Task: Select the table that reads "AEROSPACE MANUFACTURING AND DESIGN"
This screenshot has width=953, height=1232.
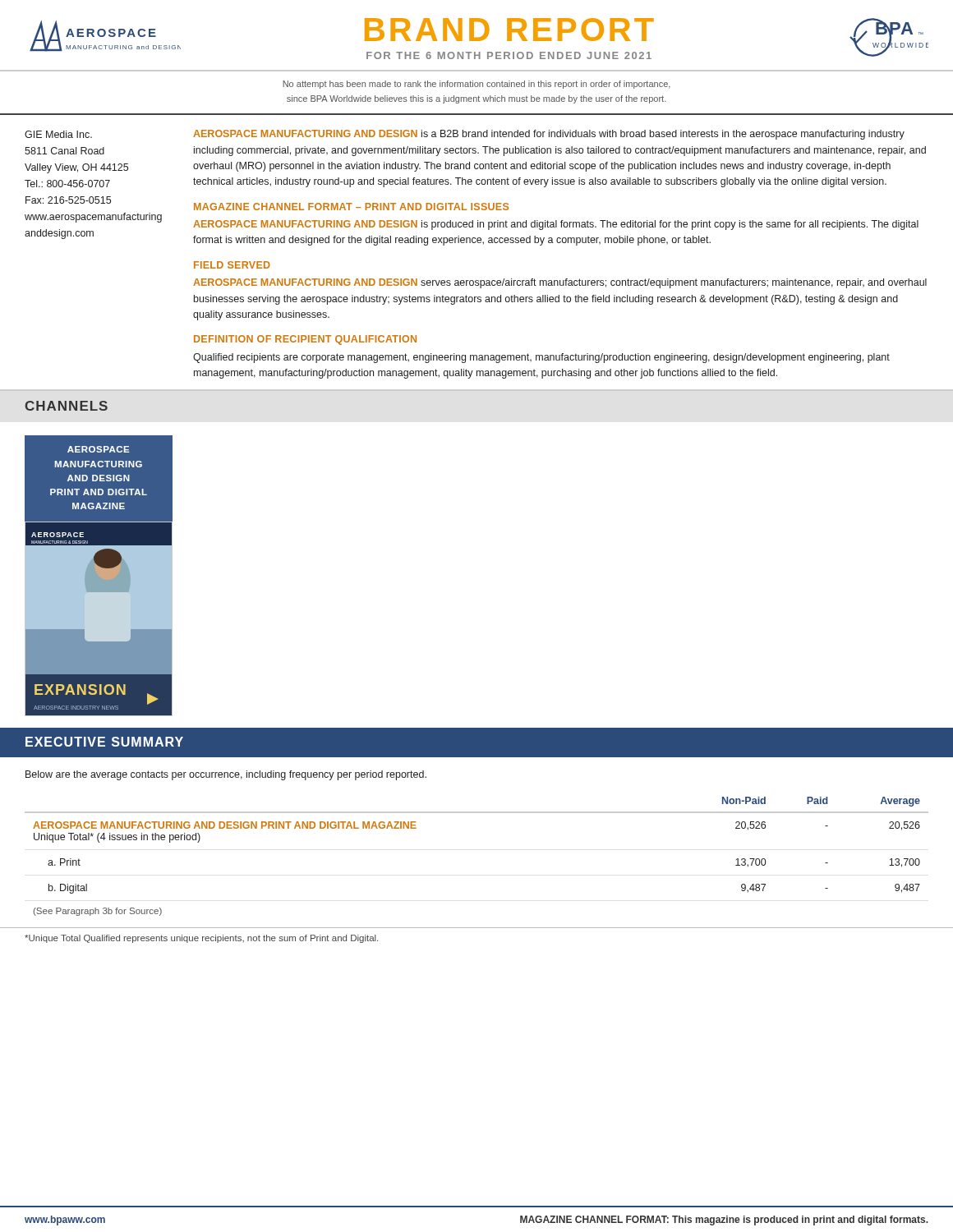Action: [x=476, y=855]
